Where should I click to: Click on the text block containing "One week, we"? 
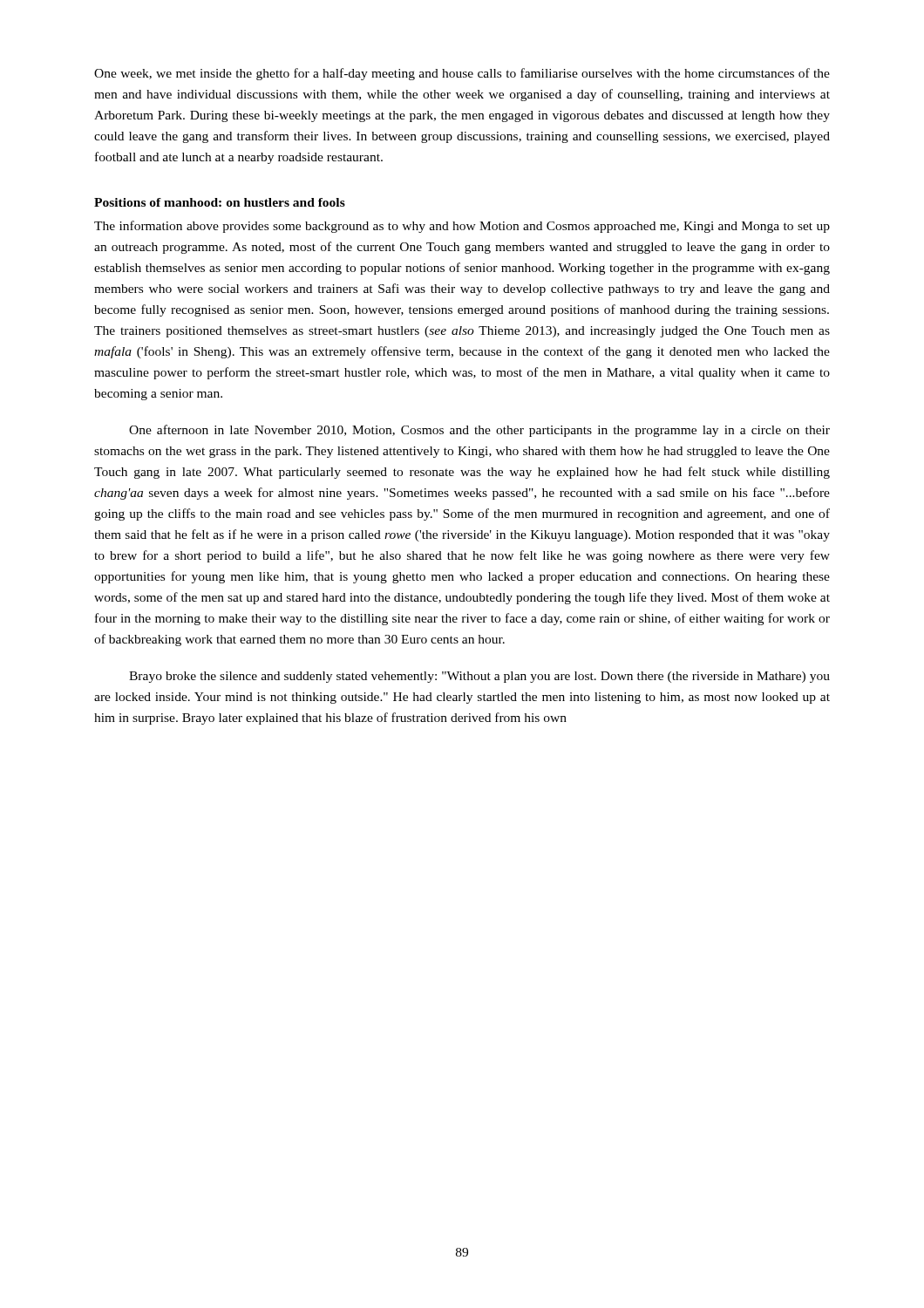point(462,115)
